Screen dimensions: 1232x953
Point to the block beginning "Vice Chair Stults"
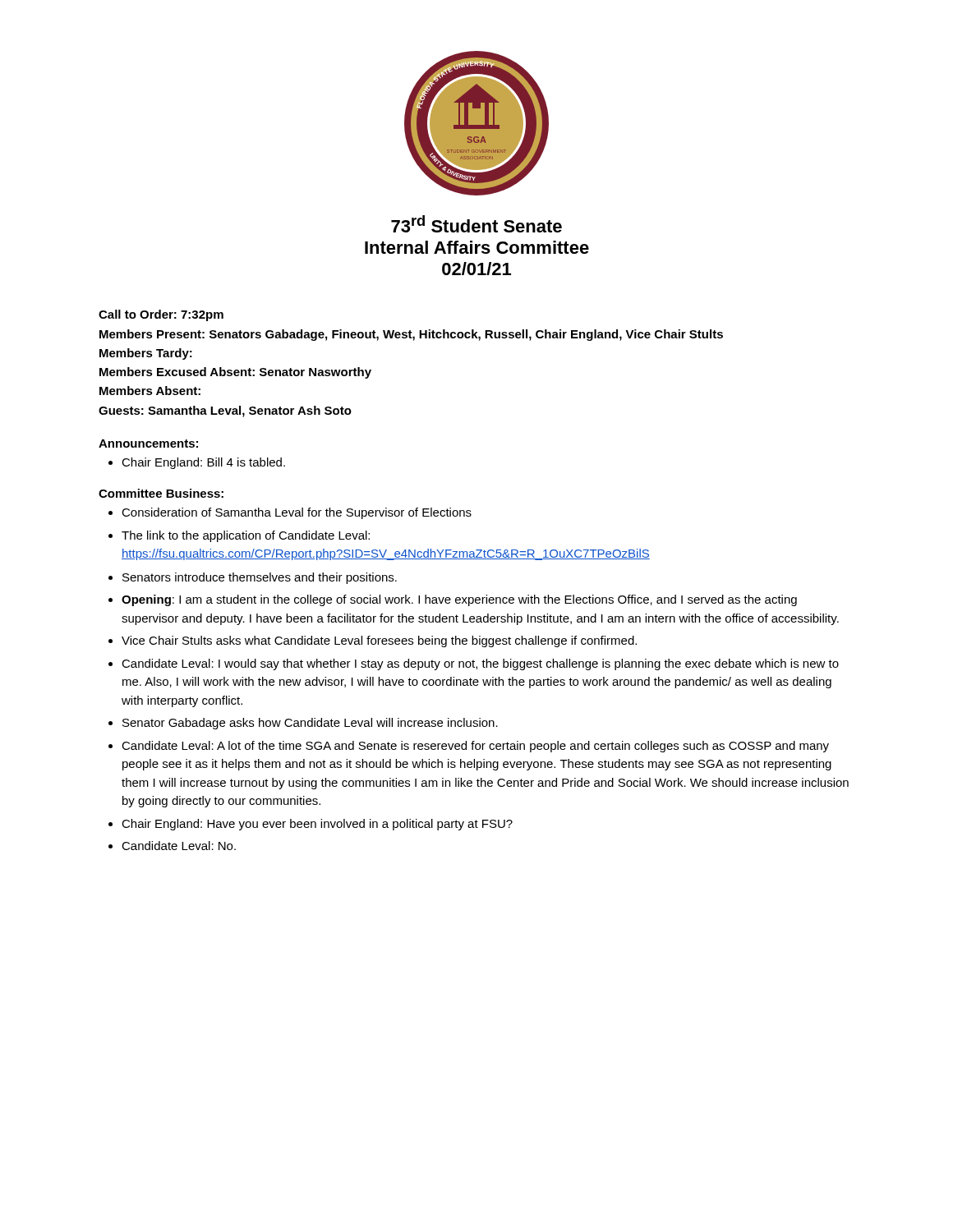point(380,641)
